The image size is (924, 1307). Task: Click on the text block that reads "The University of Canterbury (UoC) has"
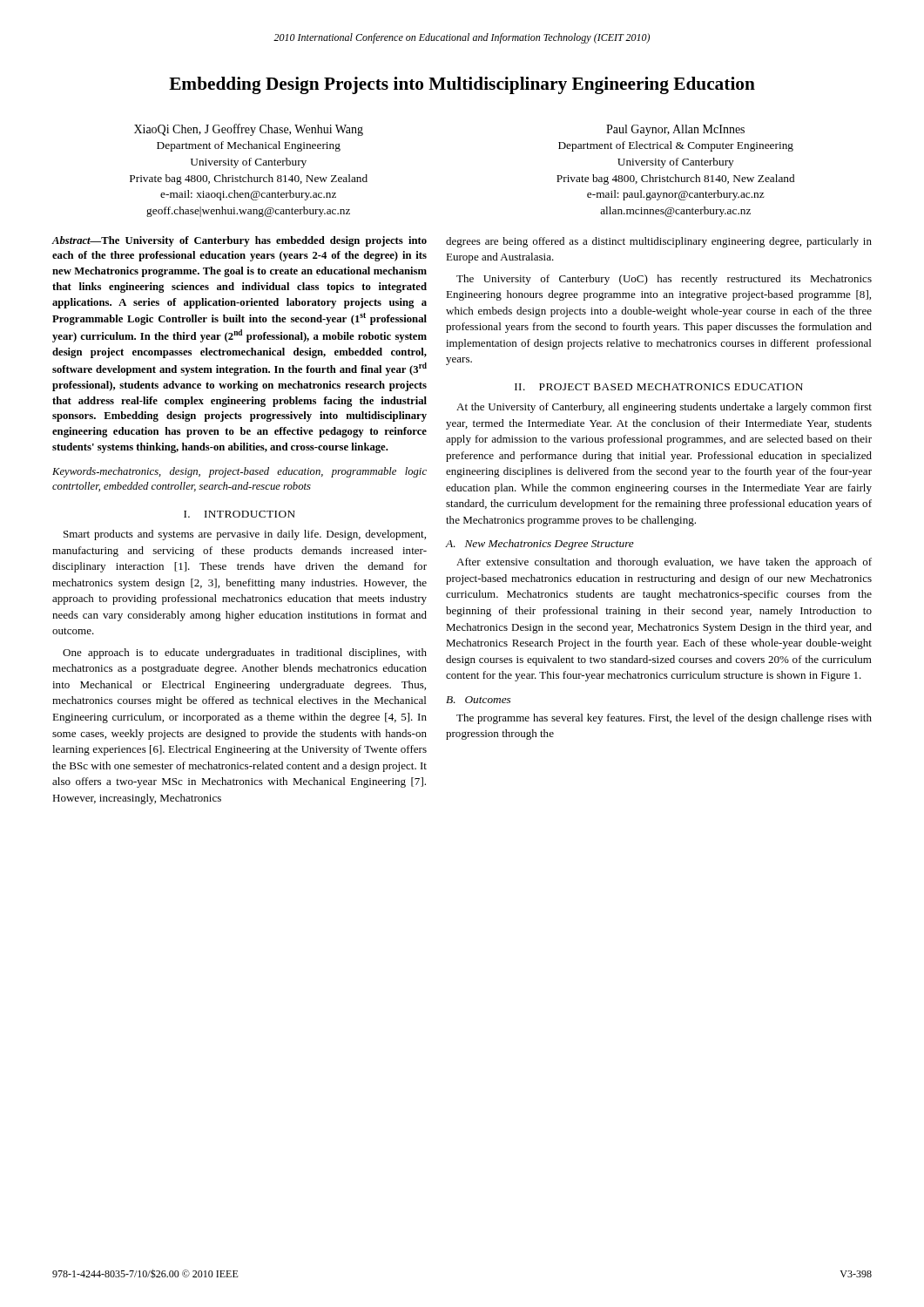coord(659,319)
